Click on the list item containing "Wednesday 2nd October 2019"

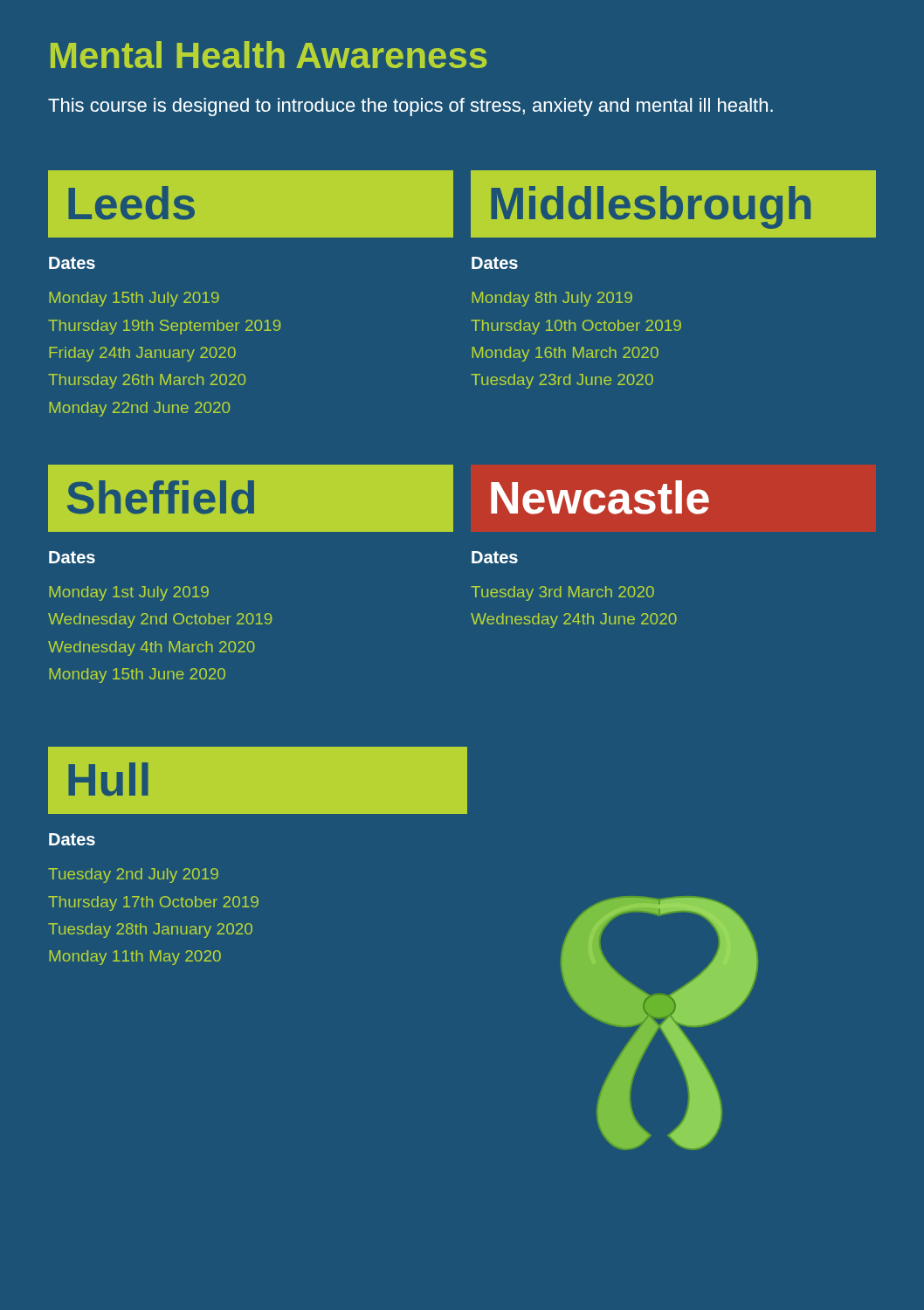[x=160, y=619]
